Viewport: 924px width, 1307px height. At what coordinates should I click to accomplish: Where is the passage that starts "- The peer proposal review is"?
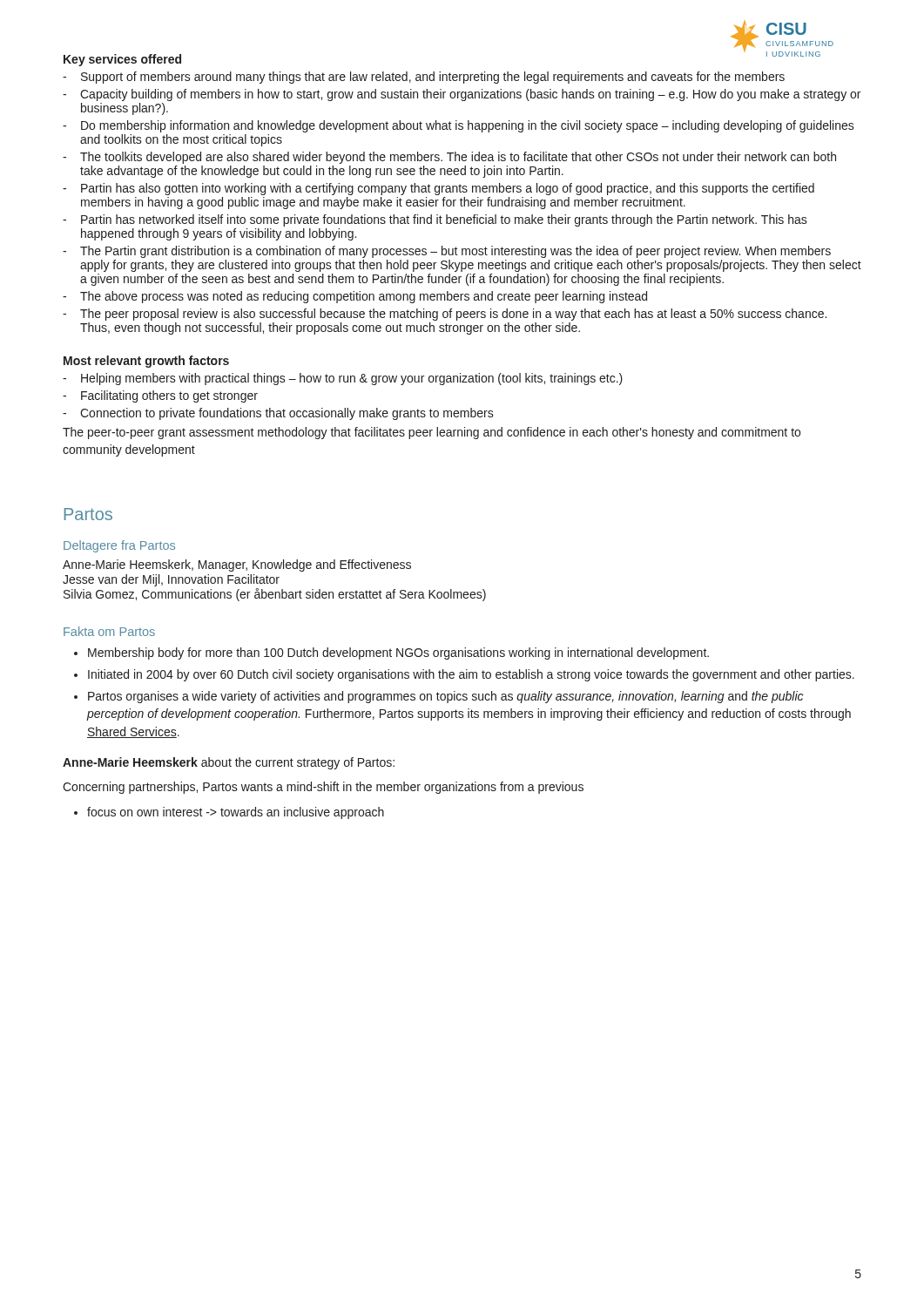pyautogui.click(x=462, y=321)
